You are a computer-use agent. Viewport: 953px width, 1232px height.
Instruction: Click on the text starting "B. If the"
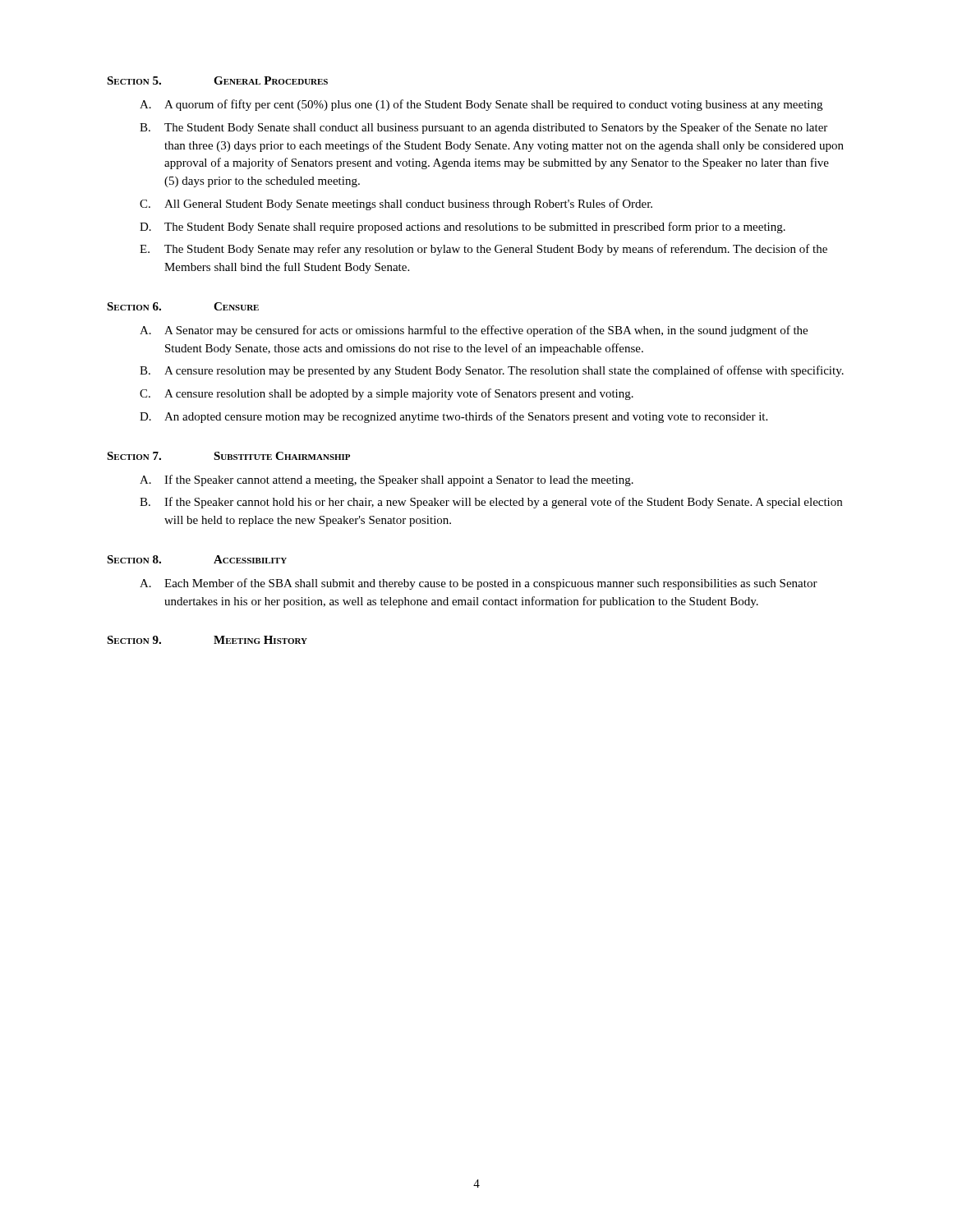(x=493, y=512)
